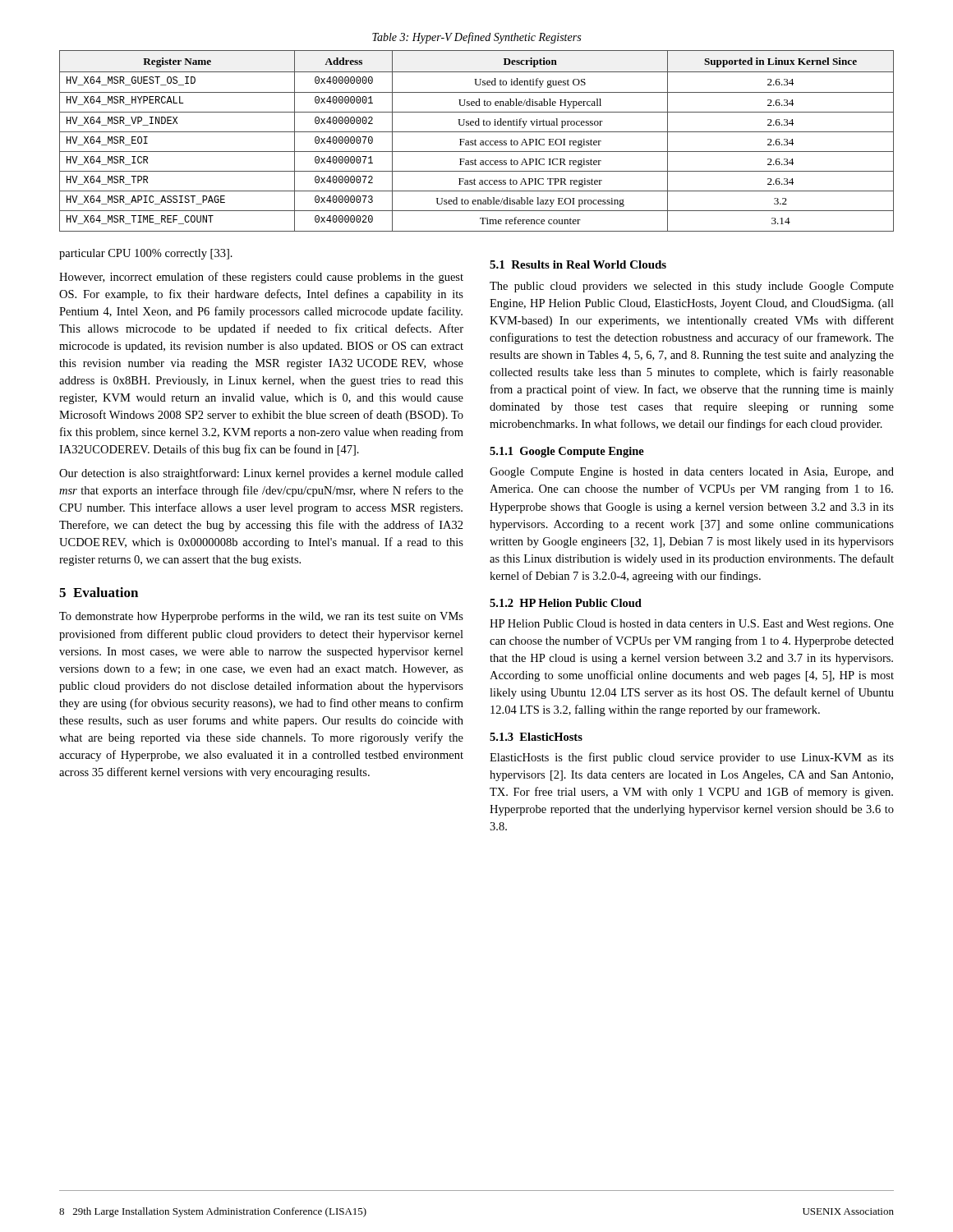Click the passage that begins "Our detection is also straightforward:"
The image size is (953, 1232).
tap(261, 516)
